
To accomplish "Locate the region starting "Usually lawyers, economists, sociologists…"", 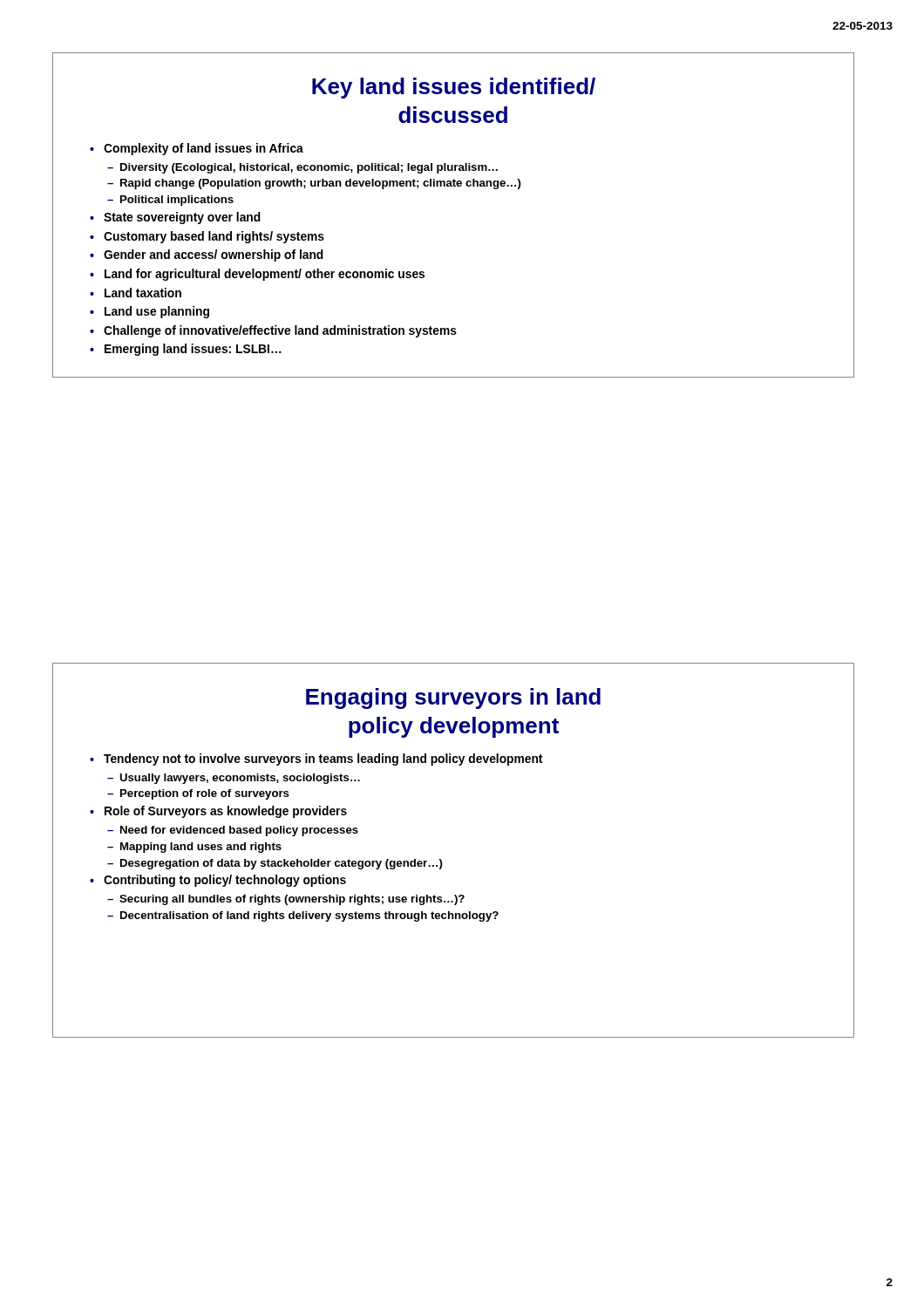I will tap(240, 777).
